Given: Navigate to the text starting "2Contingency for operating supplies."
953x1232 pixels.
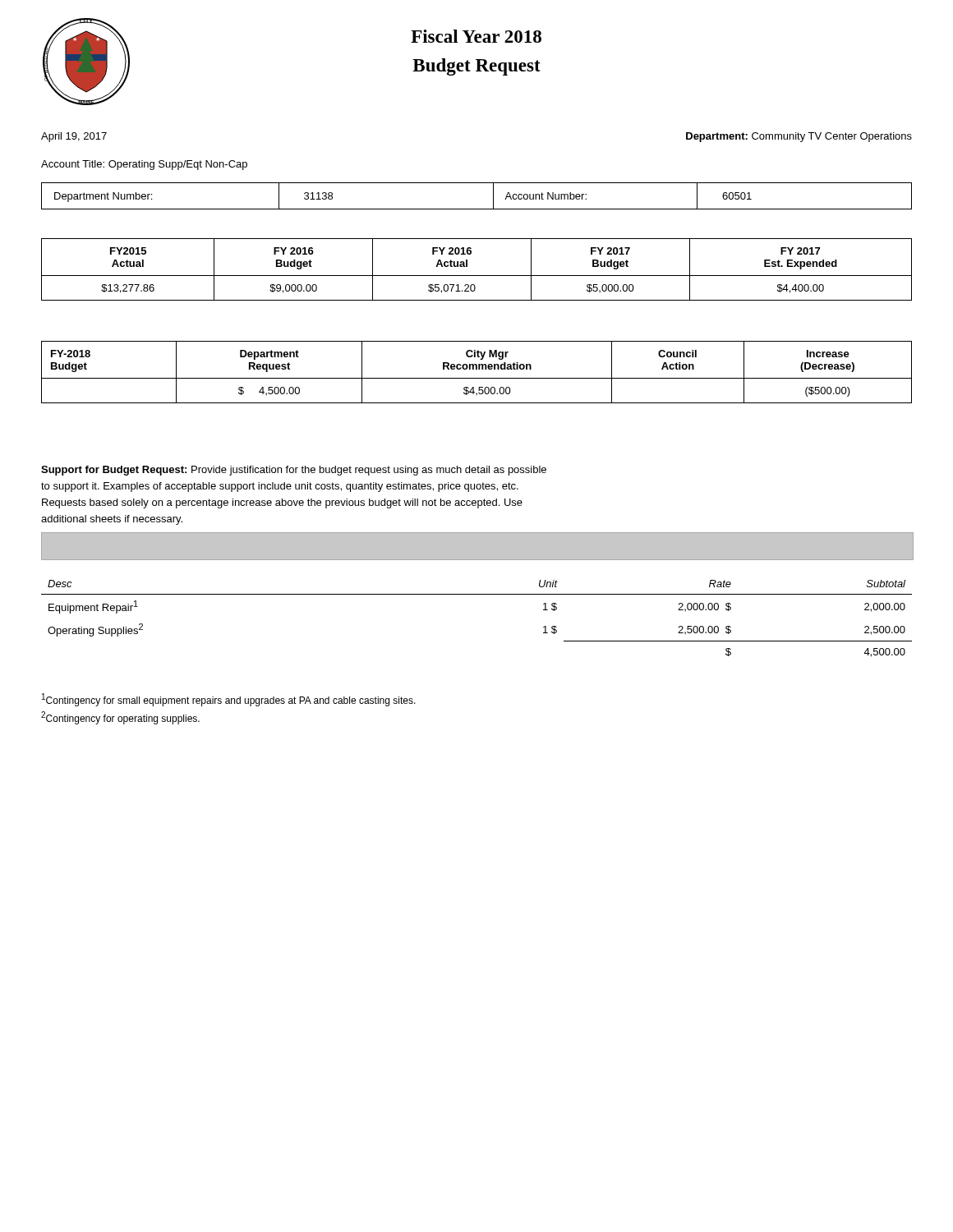Looking at the screenshot, I should [121, 717].
